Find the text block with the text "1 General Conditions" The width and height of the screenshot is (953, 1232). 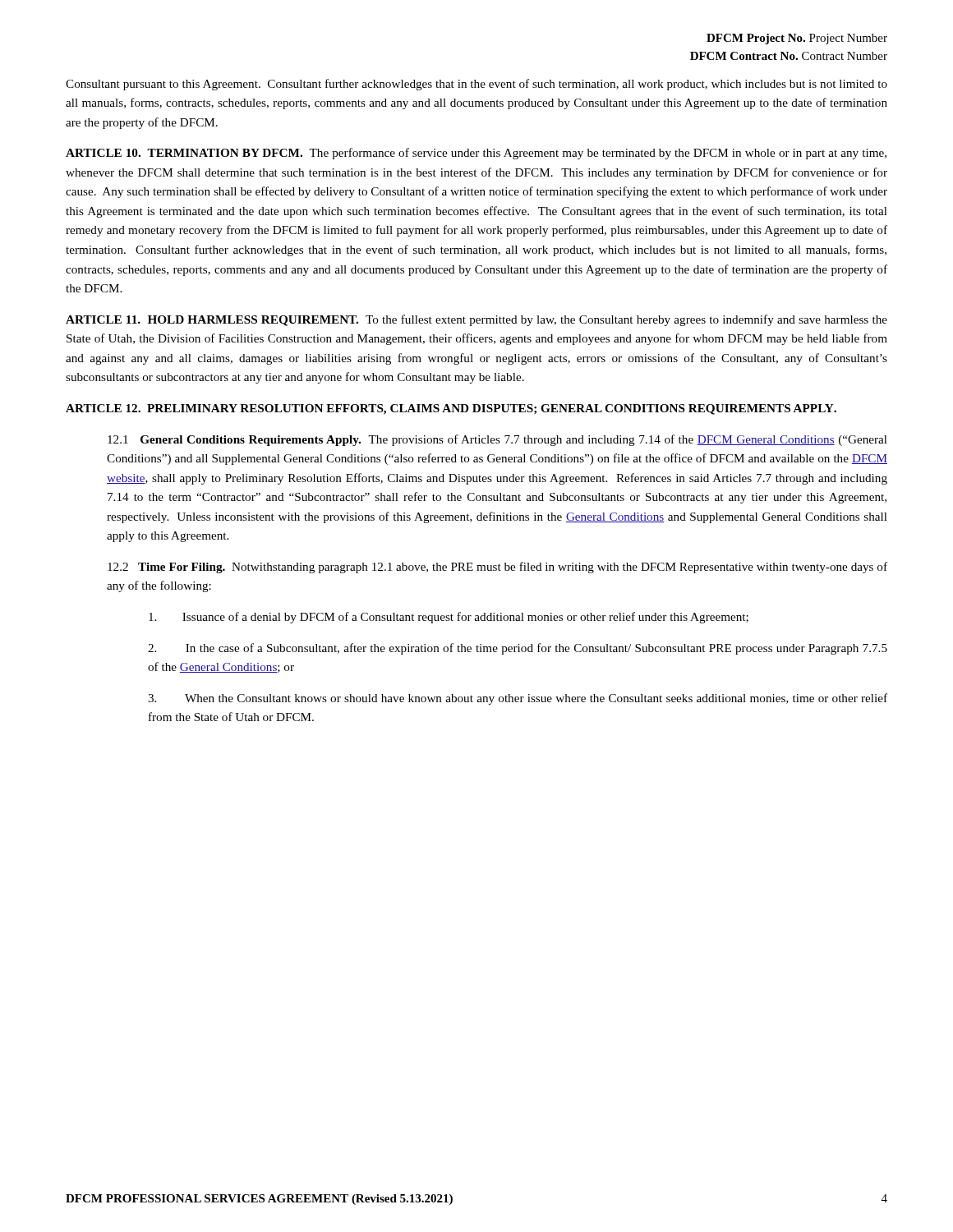497,487
